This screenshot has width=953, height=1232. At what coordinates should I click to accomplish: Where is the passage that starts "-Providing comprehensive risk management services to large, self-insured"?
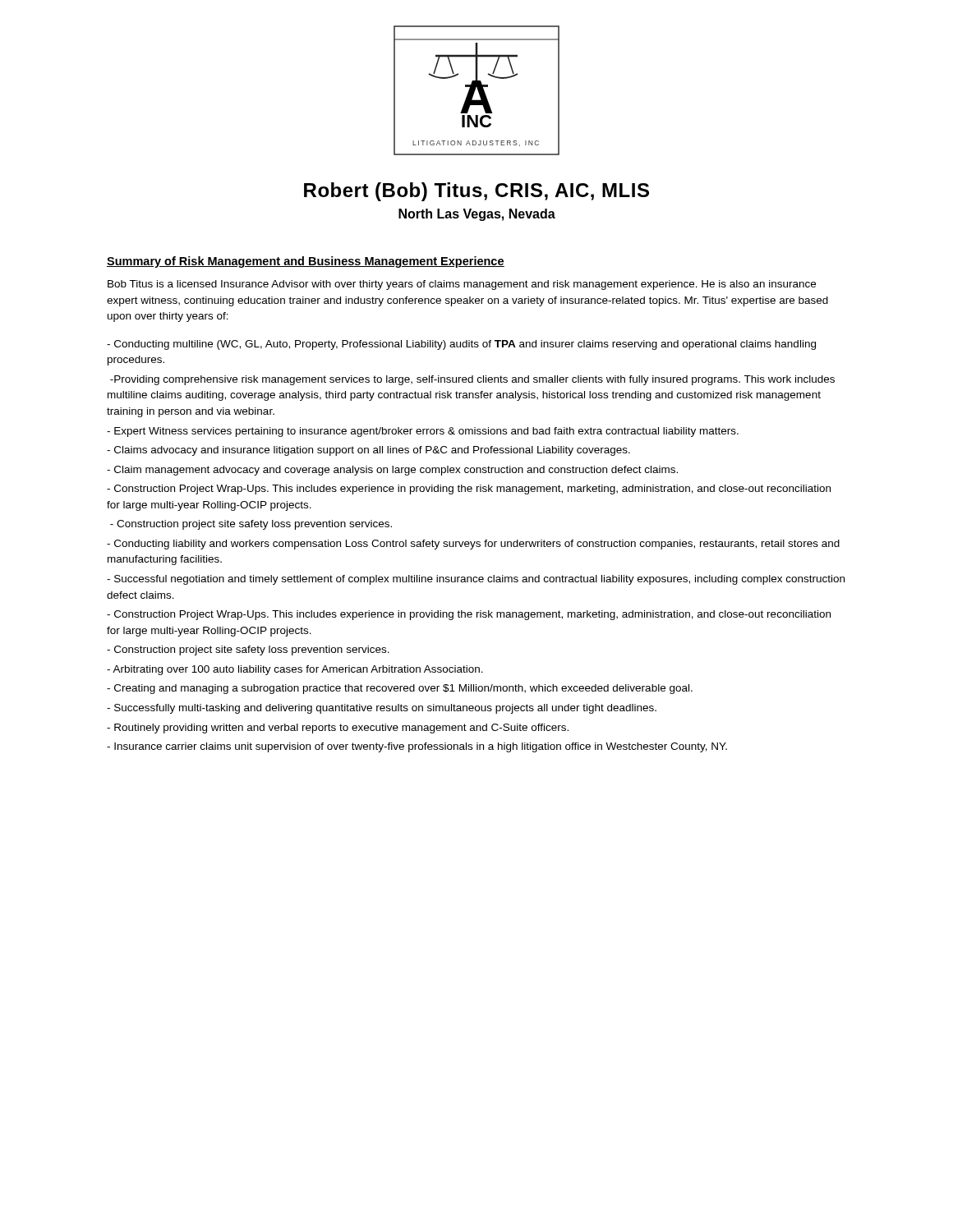[471, 395]
